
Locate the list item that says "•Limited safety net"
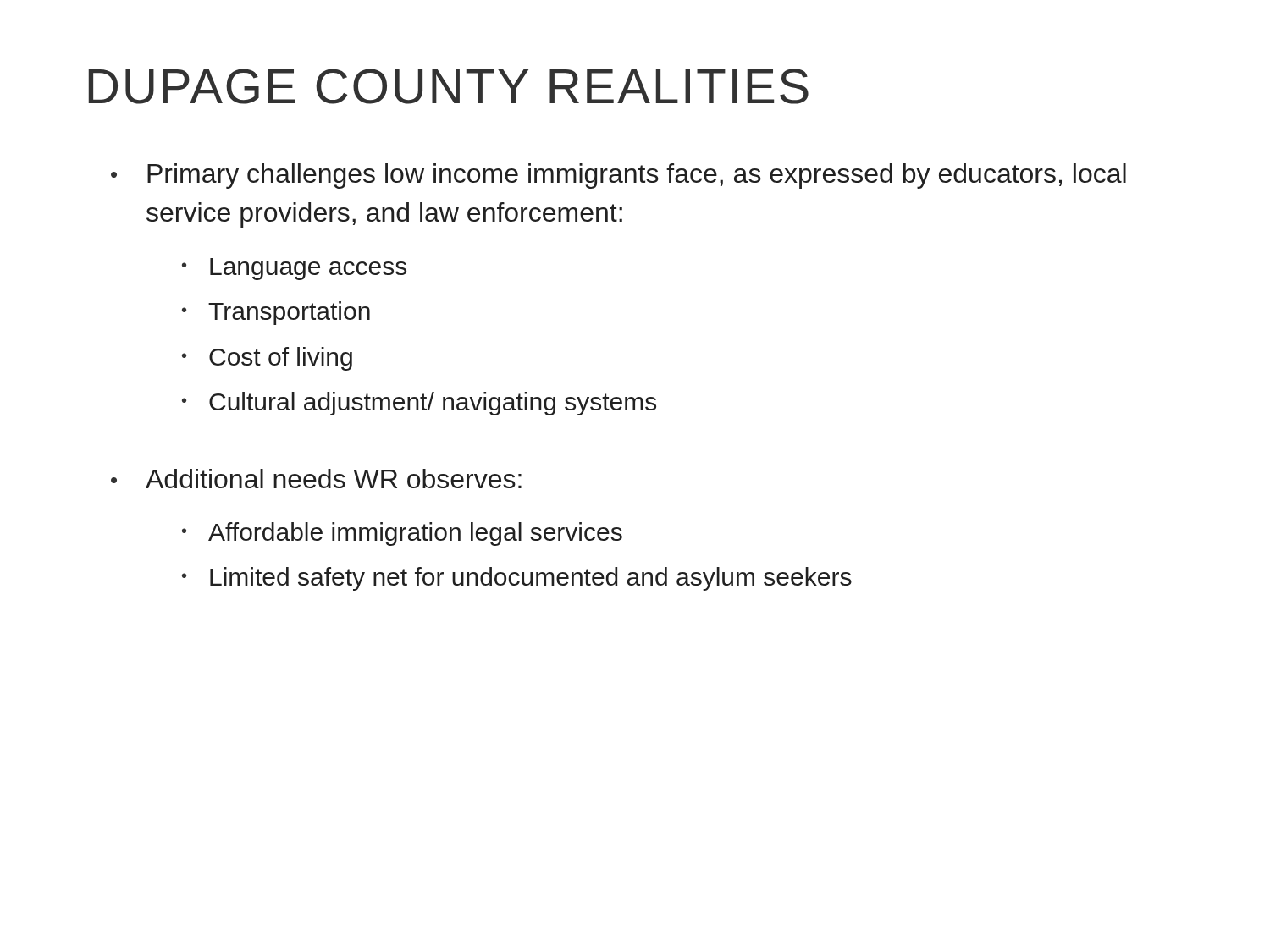click(x=517, y=577)
